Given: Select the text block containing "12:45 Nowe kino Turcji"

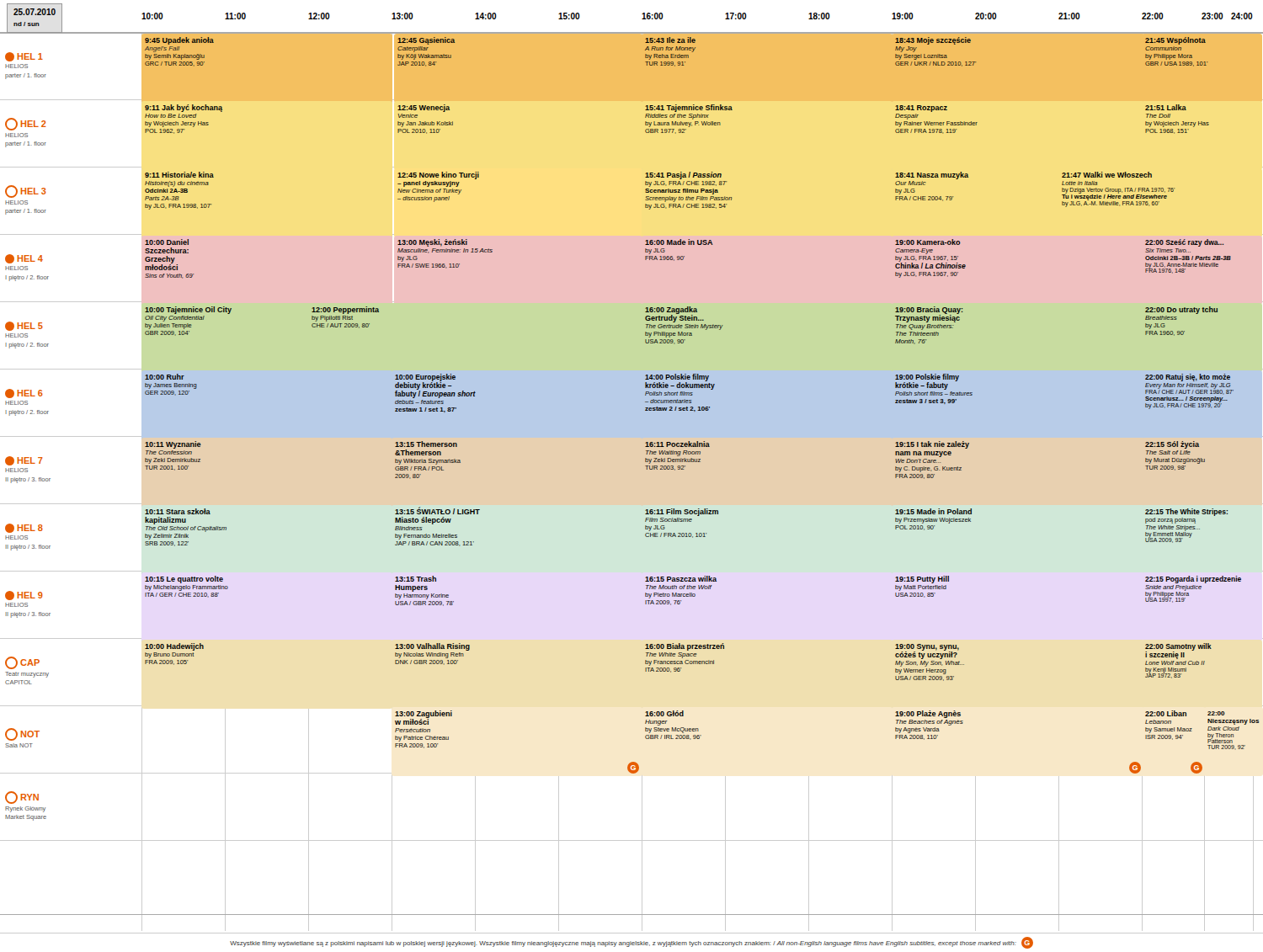Looking at the screenshot, I should click(438, 176).
